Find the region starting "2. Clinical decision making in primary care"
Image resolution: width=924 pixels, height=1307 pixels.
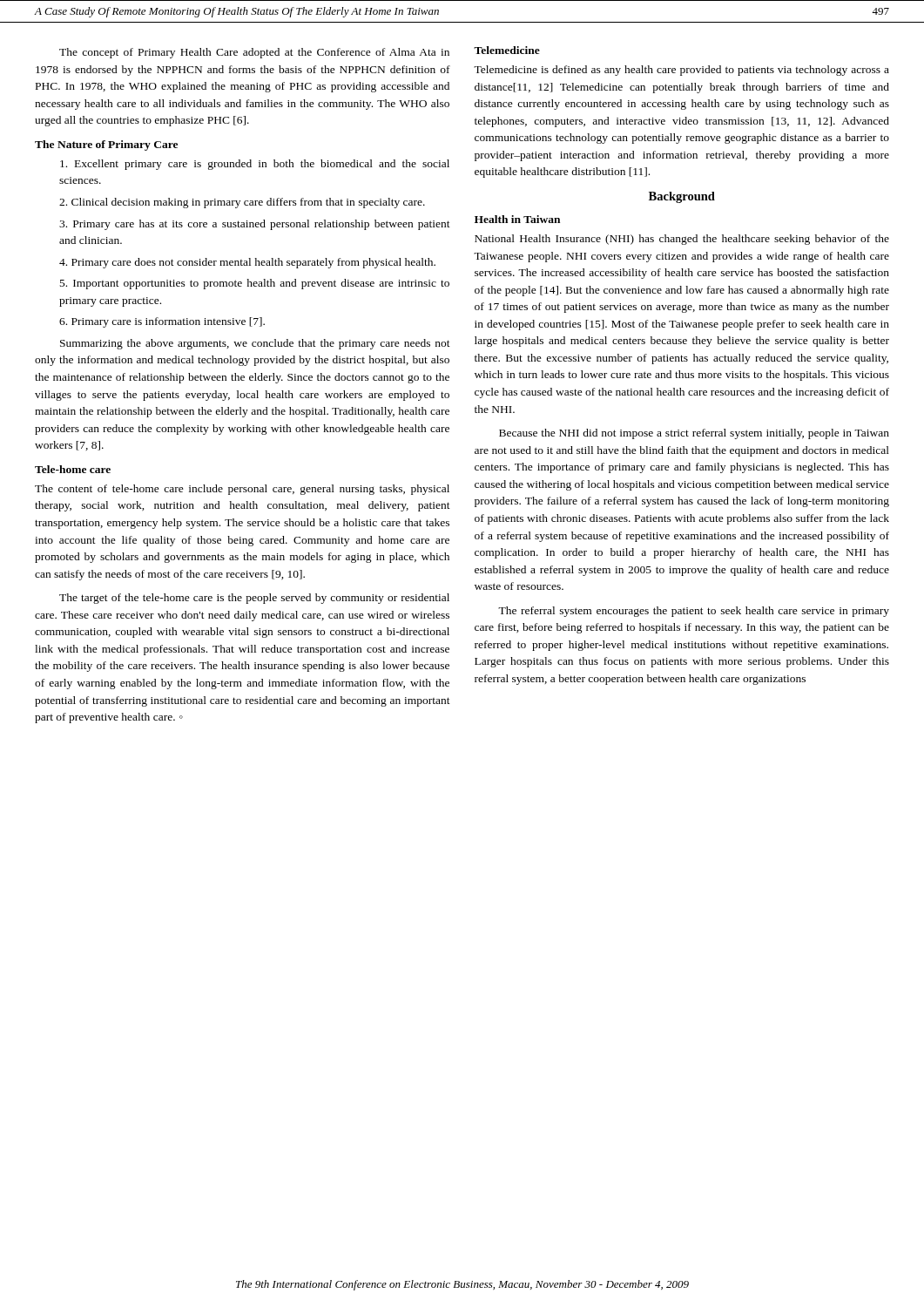(242, 202)
